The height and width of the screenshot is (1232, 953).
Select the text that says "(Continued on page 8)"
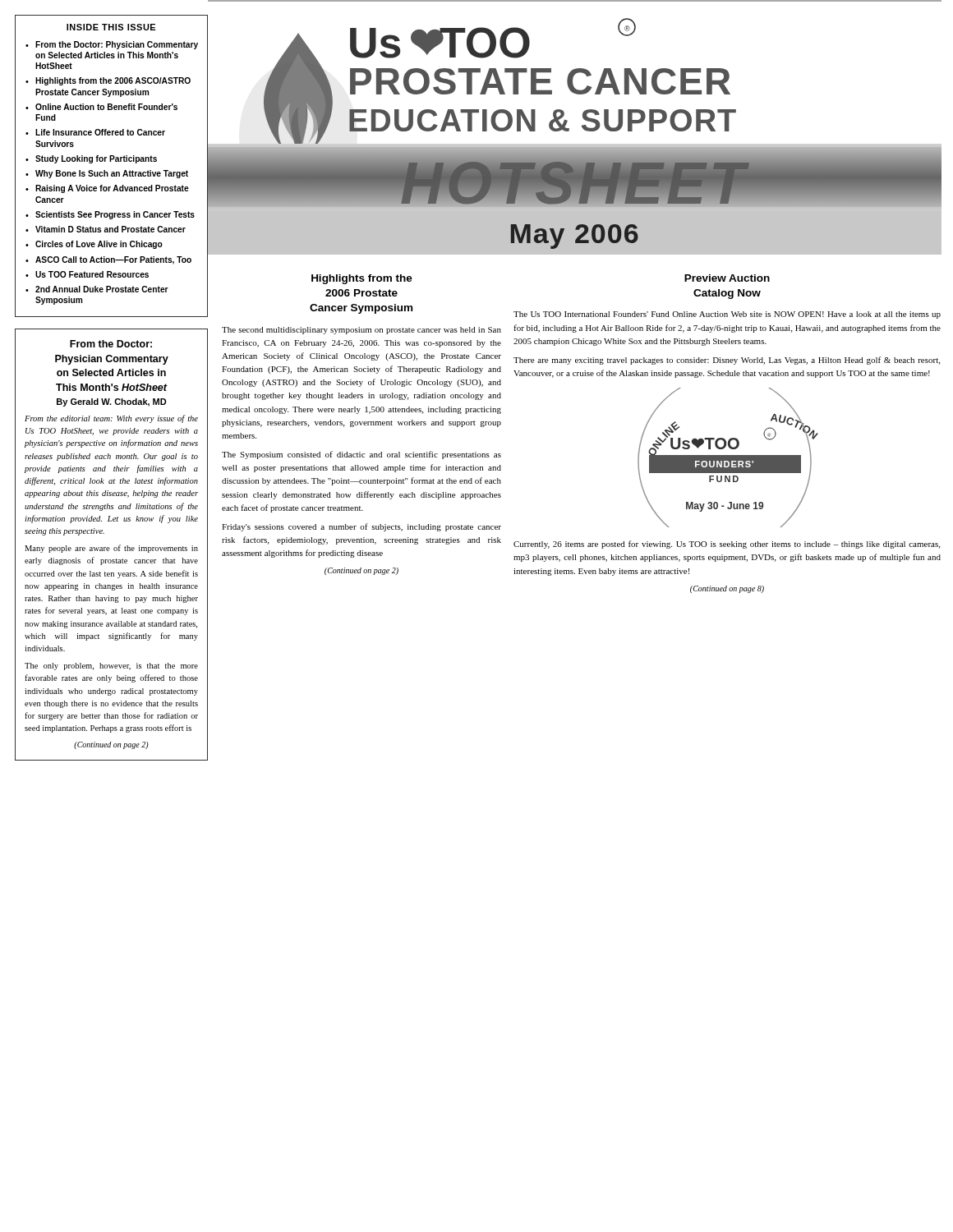[x=727, y=588]
